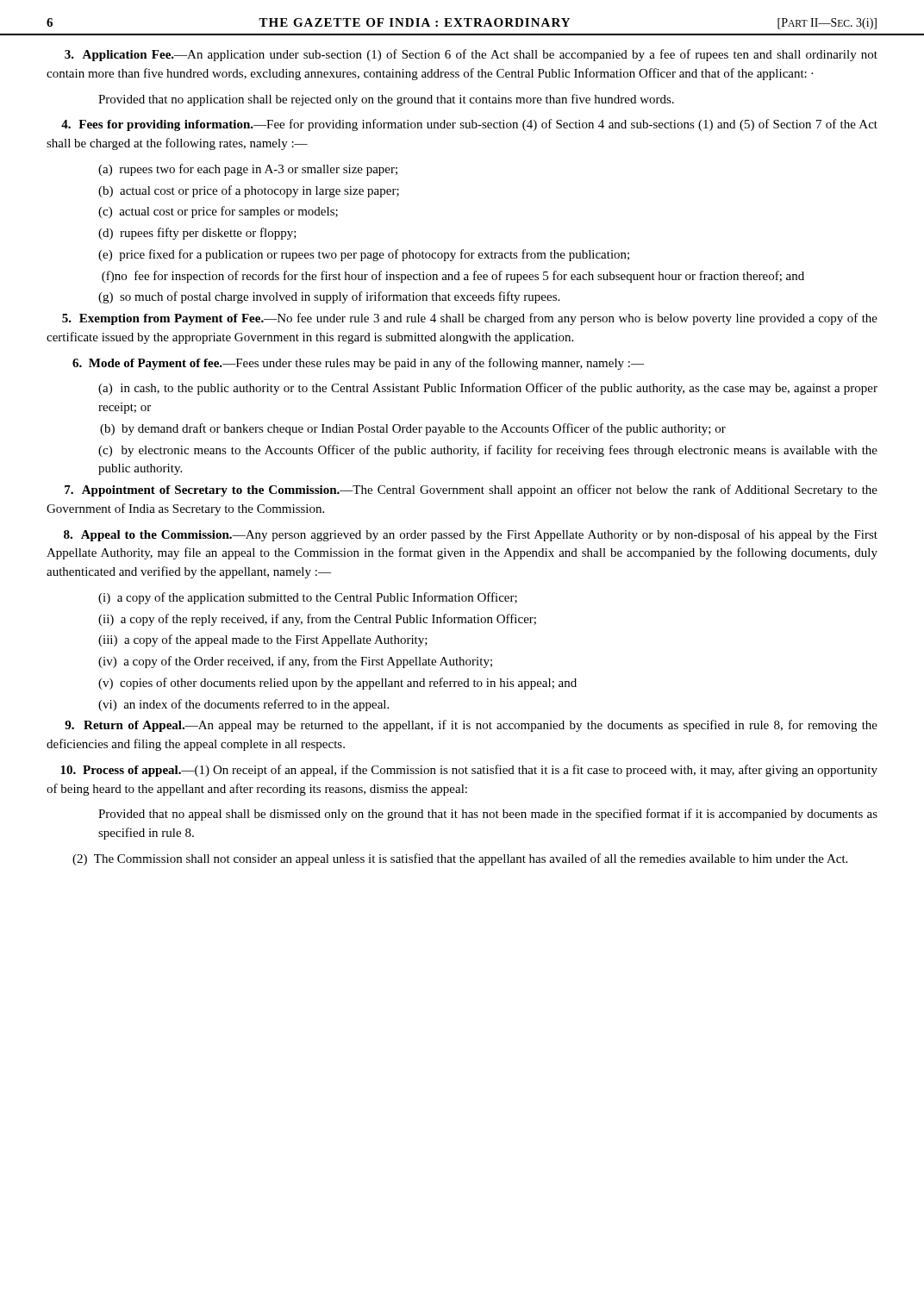The image size is (924, 1293).
Task: Click on the element starting "Process of appeal.—(1) On receipt of"
Action: click(462, 779)
